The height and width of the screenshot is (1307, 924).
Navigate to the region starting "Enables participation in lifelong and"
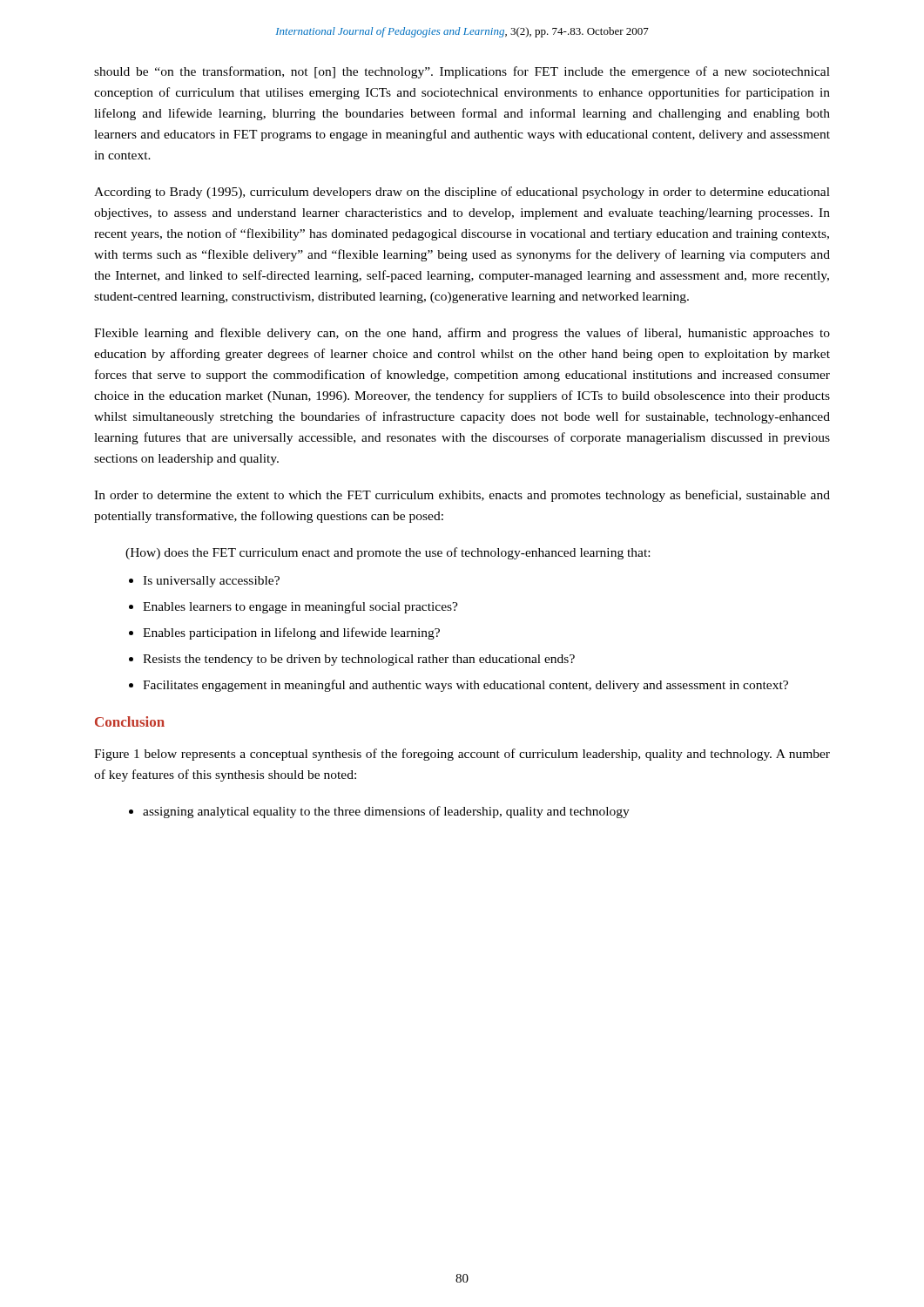(x=292, y=632)
